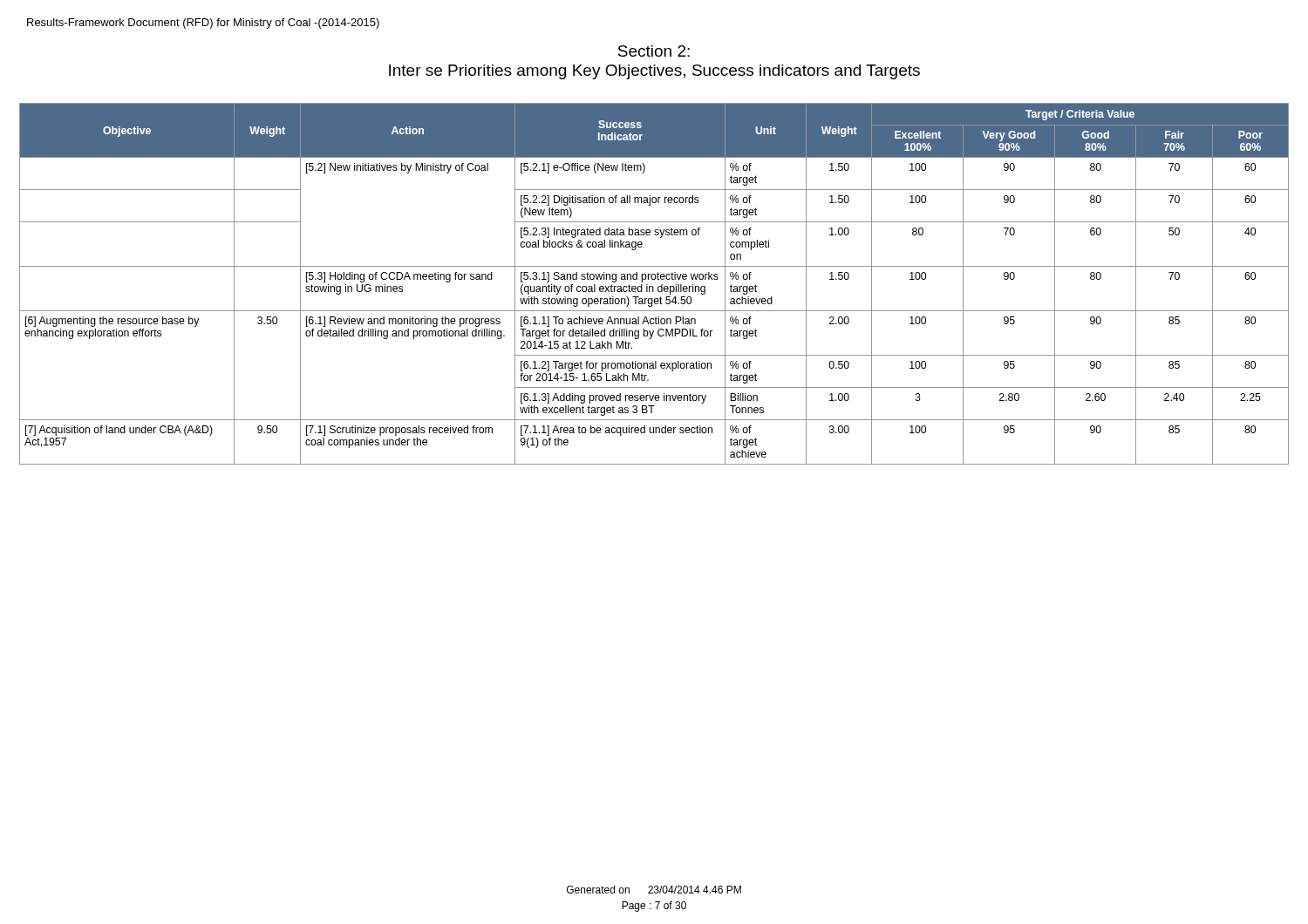Screen dimensions: 924x1308
Task: Navigate to the text starting "Section 2:Inter se"
Action: coord(654,61)
